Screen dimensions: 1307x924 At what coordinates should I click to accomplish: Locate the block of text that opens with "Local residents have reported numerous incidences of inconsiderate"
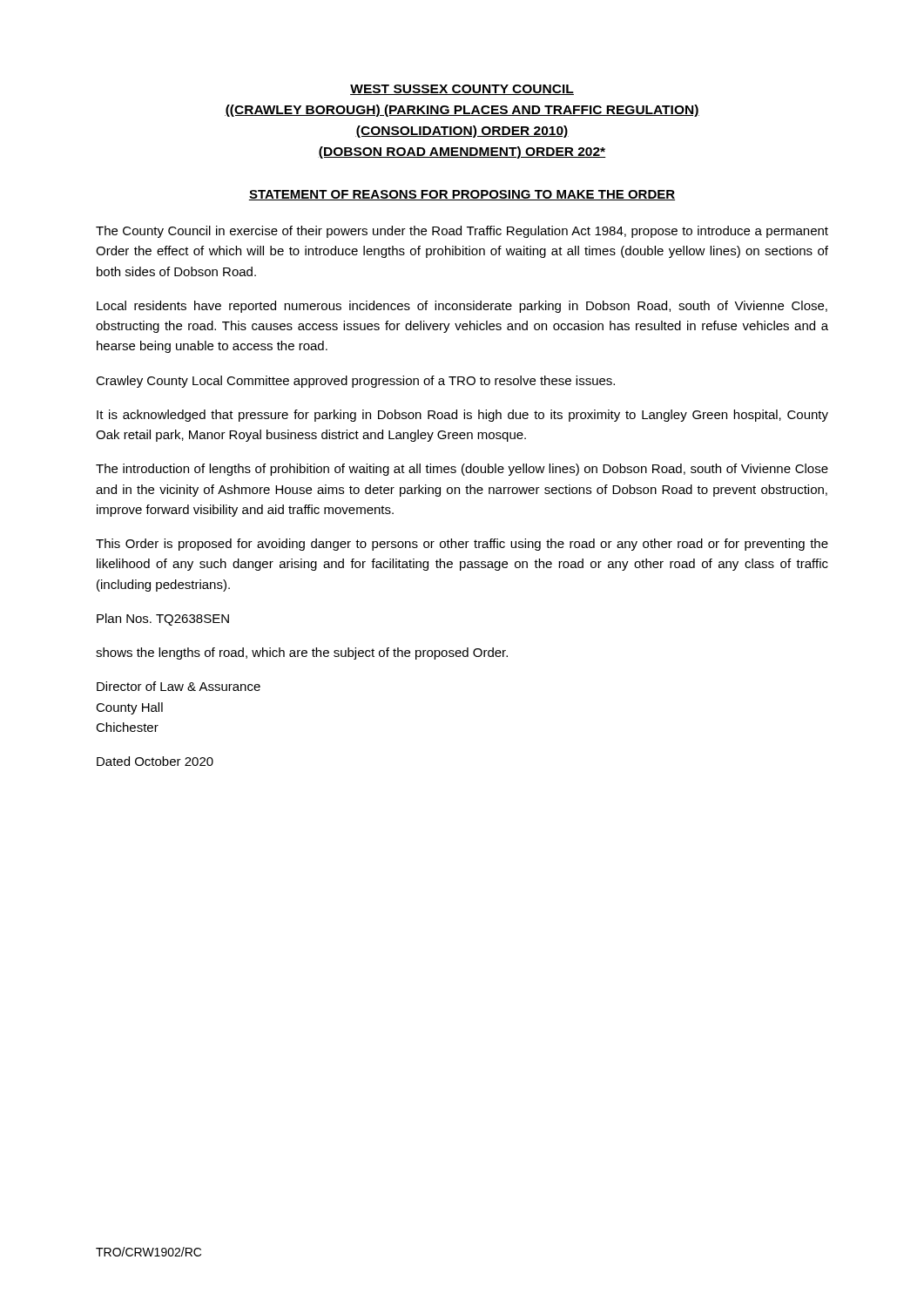pos(462,326)
